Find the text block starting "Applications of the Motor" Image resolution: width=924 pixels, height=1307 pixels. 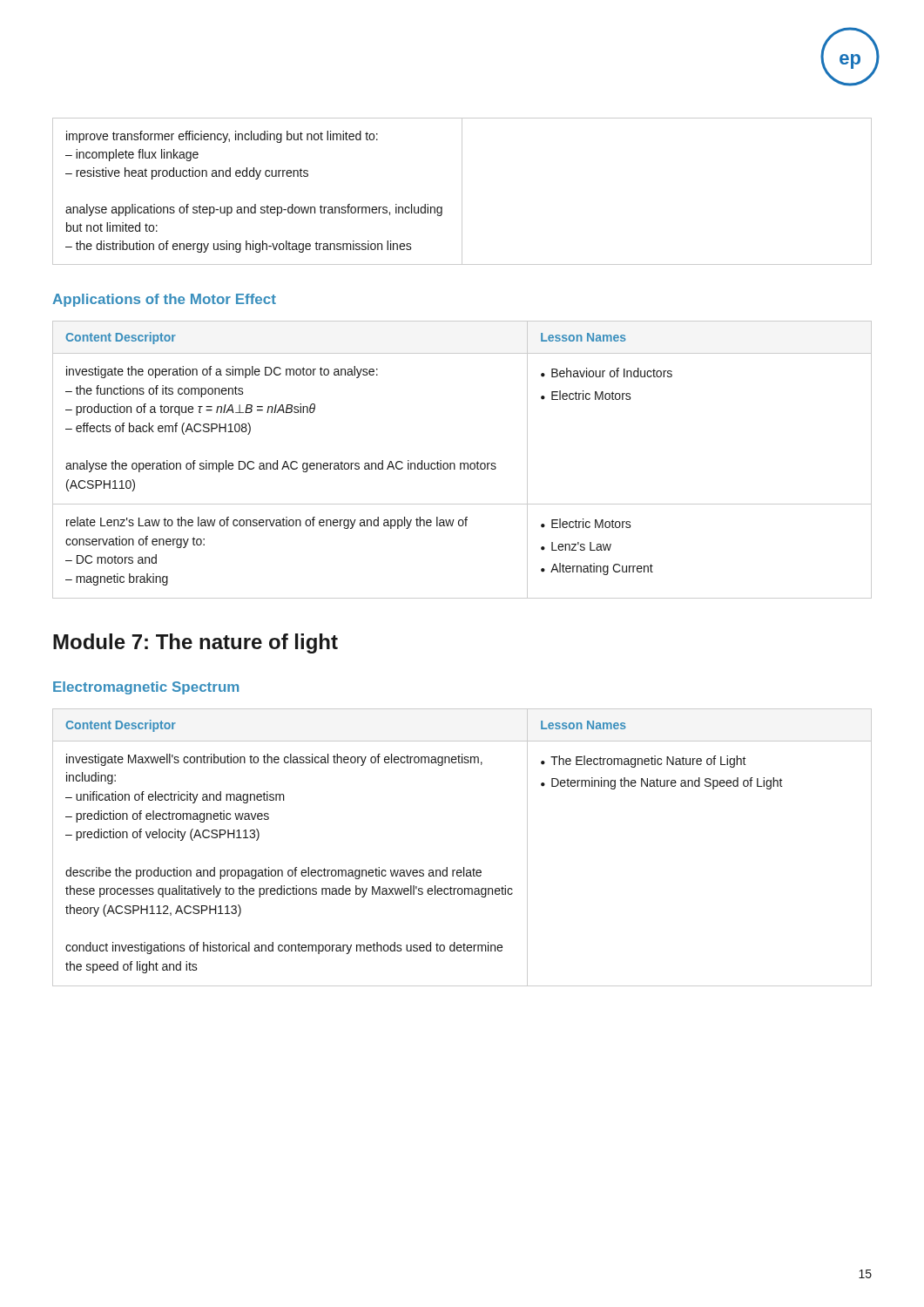(x=164, y=299)
